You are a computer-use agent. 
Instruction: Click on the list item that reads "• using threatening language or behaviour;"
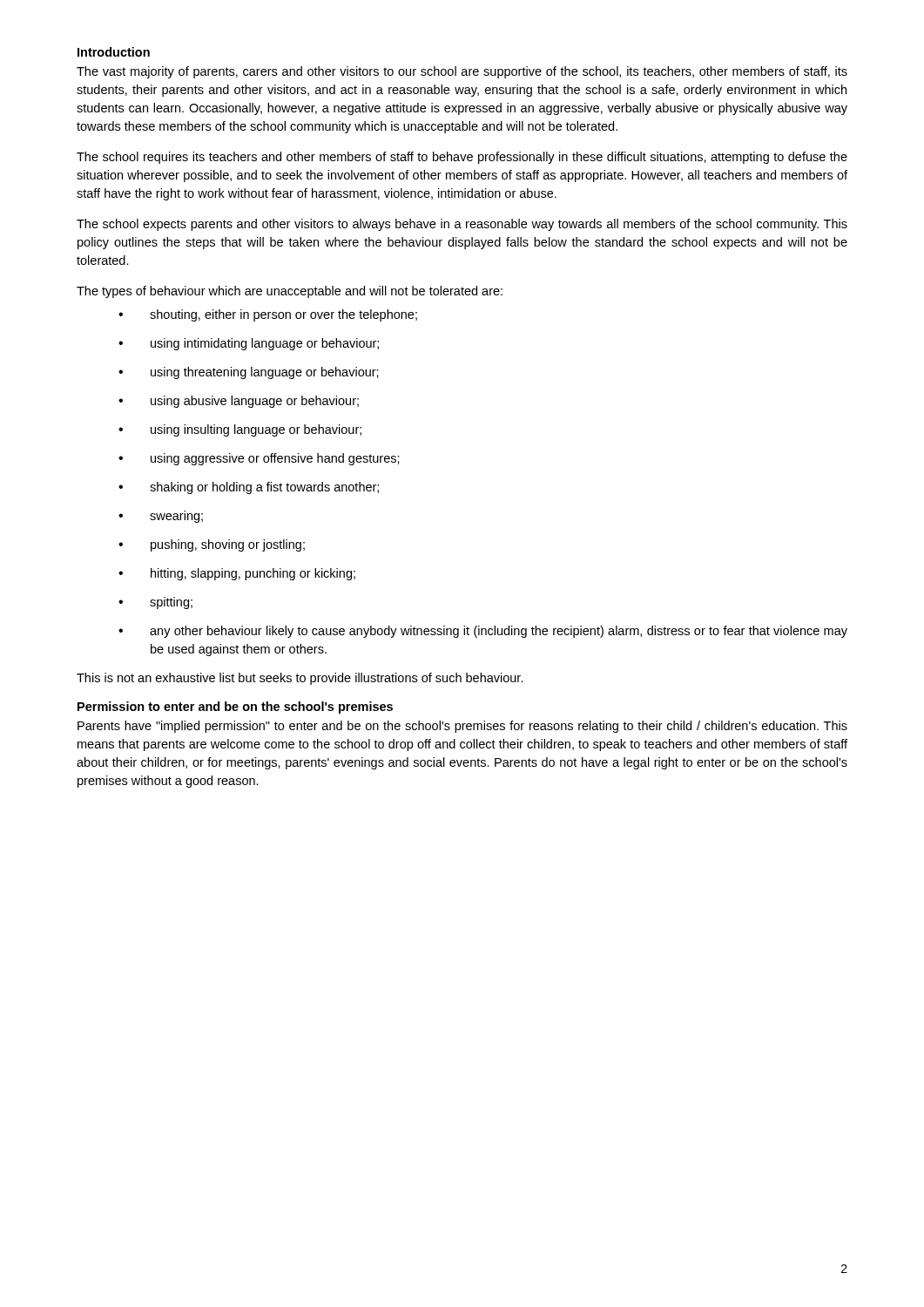click(249, 373)
